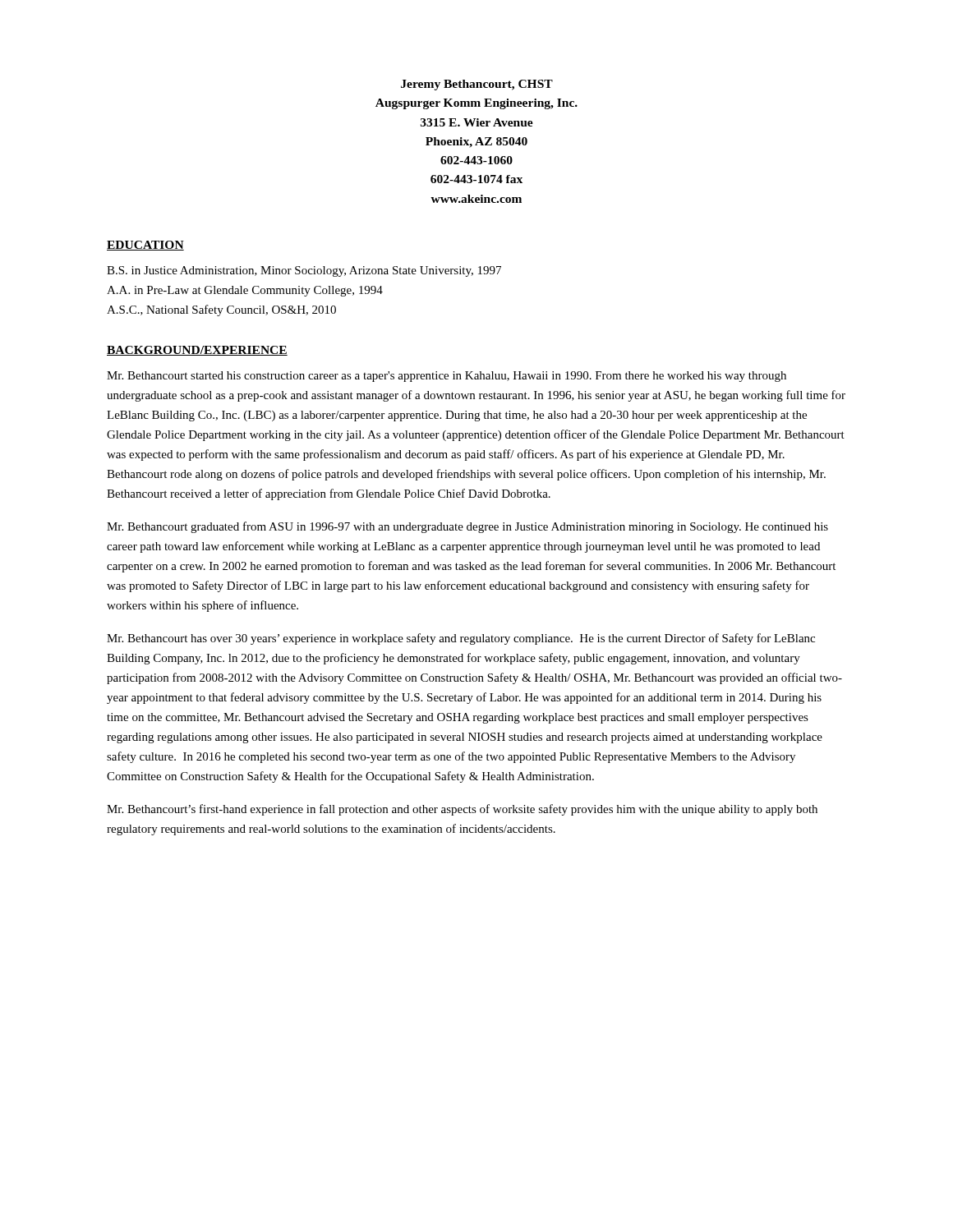Navigate to the text block starting "Mr. Bethancourt’s first-hand experience"
The width and height of the screenshot is (953, 1232).
point(462,819)
